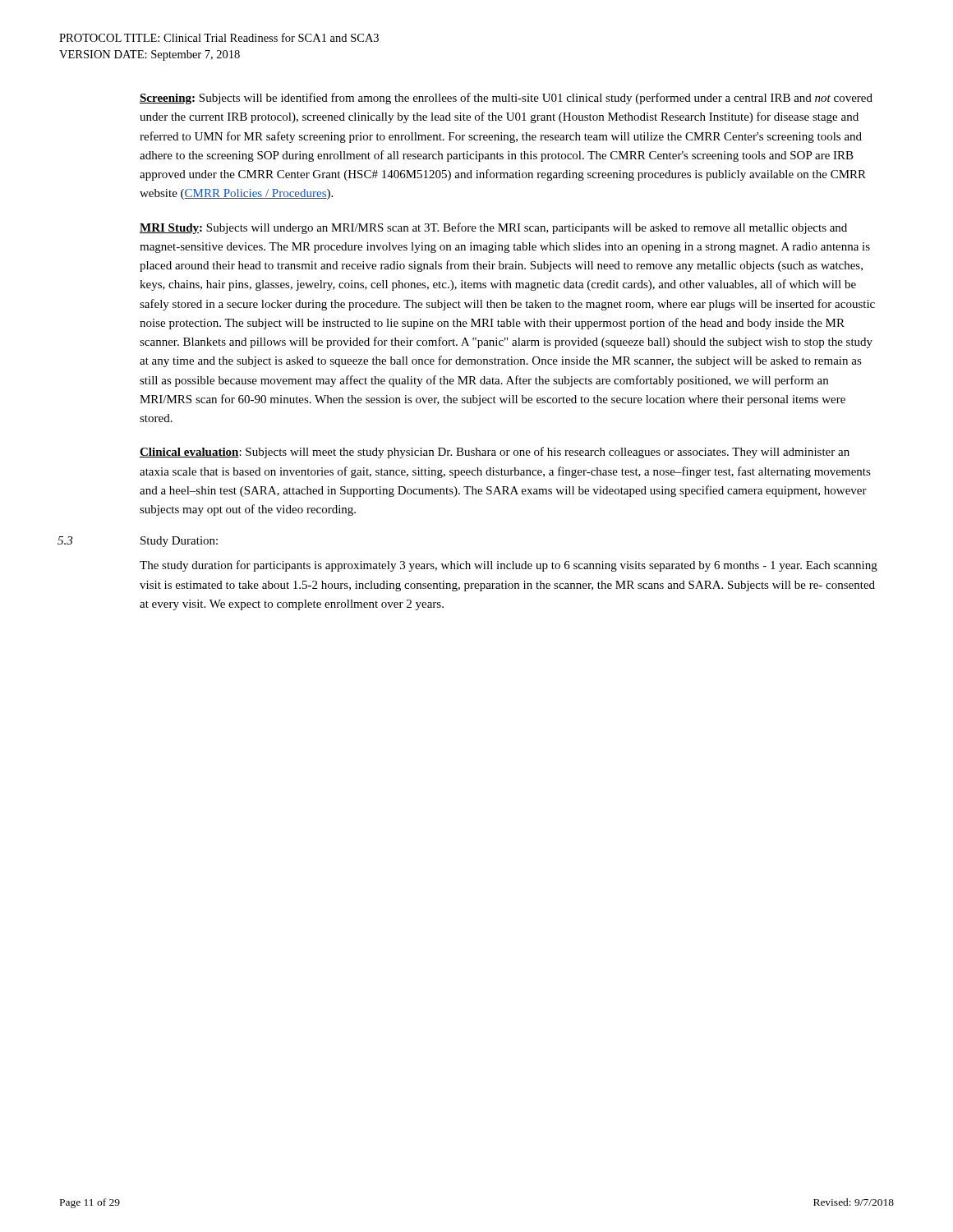Find the text starting "MRI Study: Subjects will undergo an MRI/MRS scan"
This screenshot has width=953, height=1232.
click(507, 323)
